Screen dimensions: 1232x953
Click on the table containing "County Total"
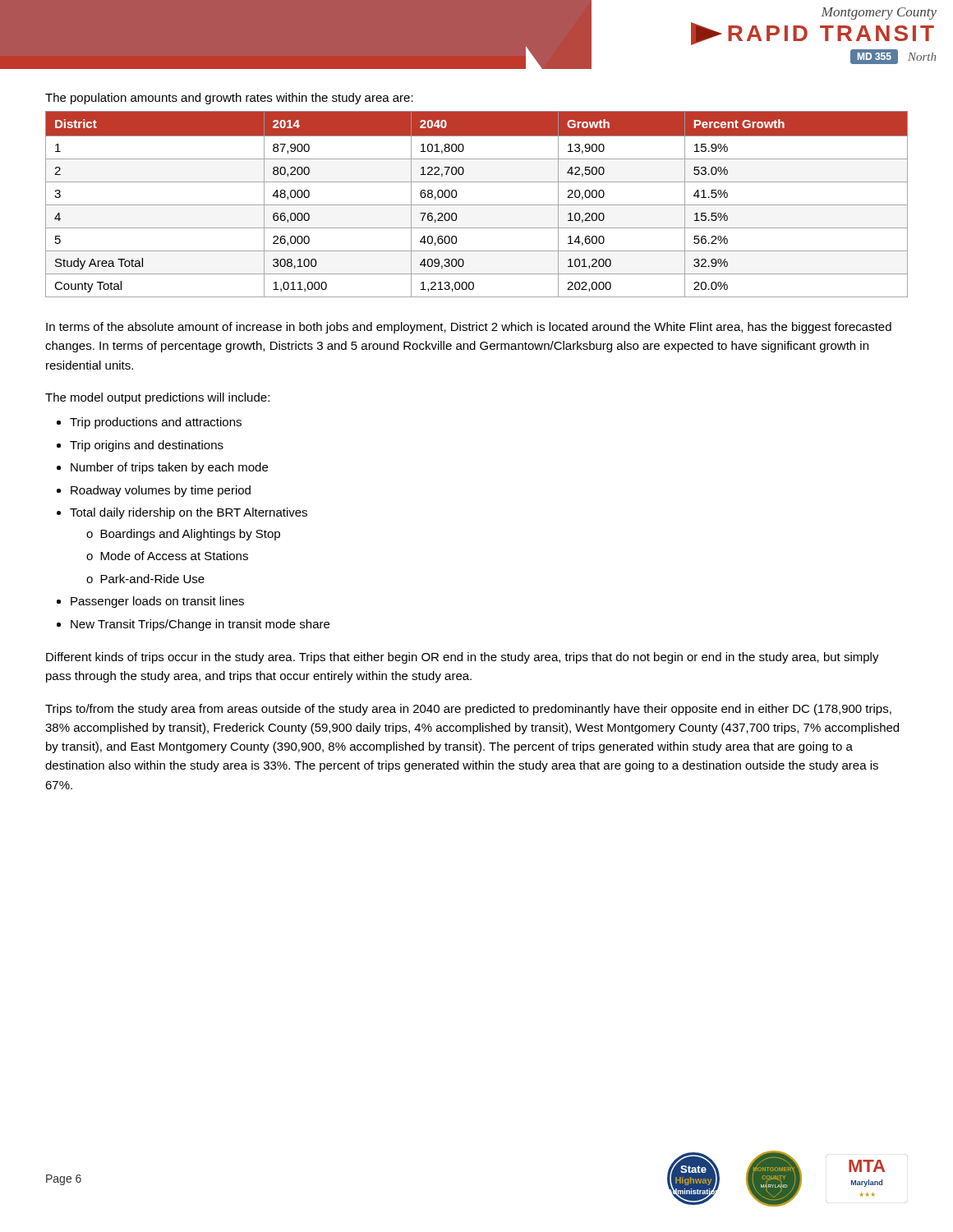tap(476, 204)
